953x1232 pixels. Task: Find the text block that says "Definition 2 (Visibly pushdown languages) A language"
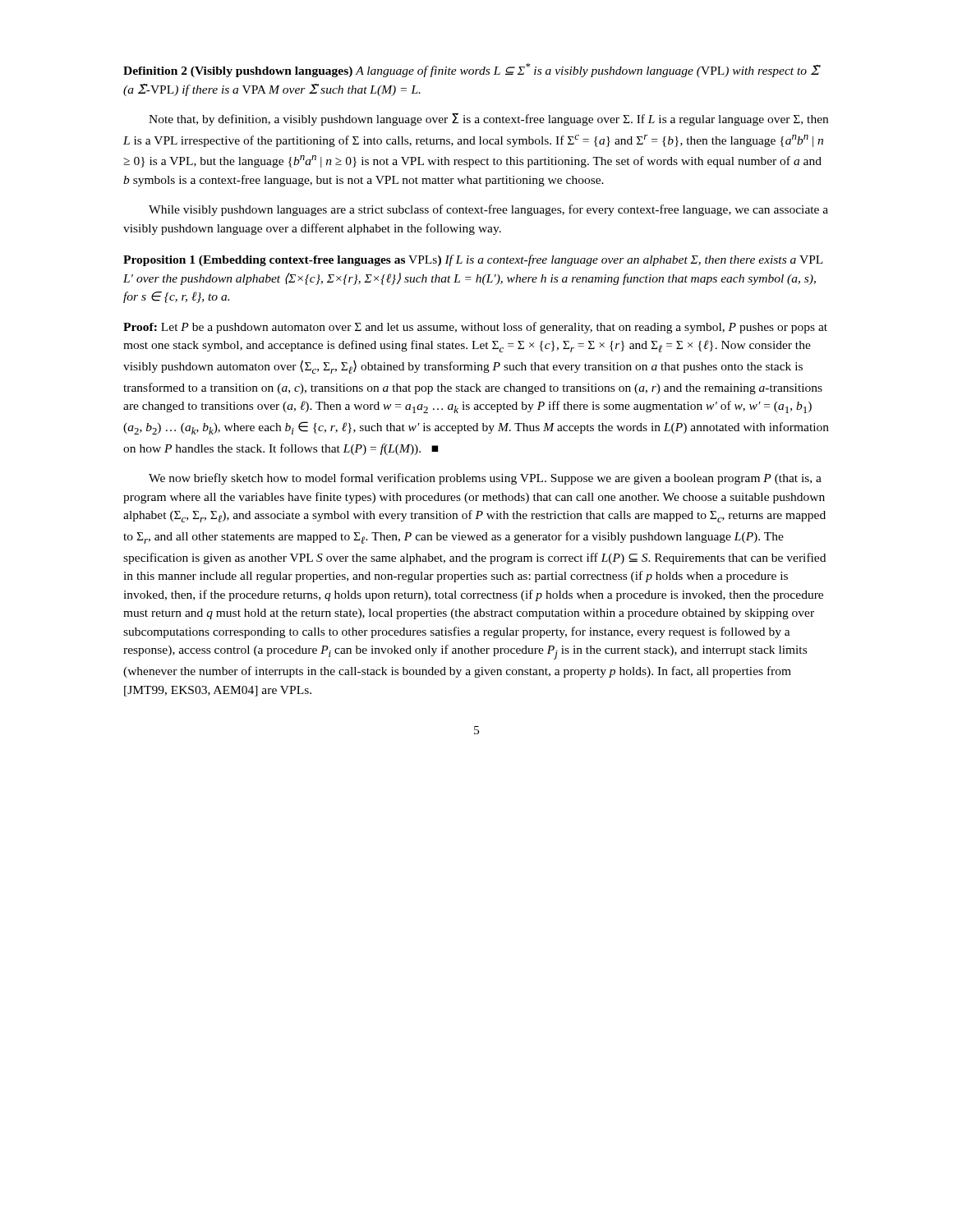coord(476,79)
